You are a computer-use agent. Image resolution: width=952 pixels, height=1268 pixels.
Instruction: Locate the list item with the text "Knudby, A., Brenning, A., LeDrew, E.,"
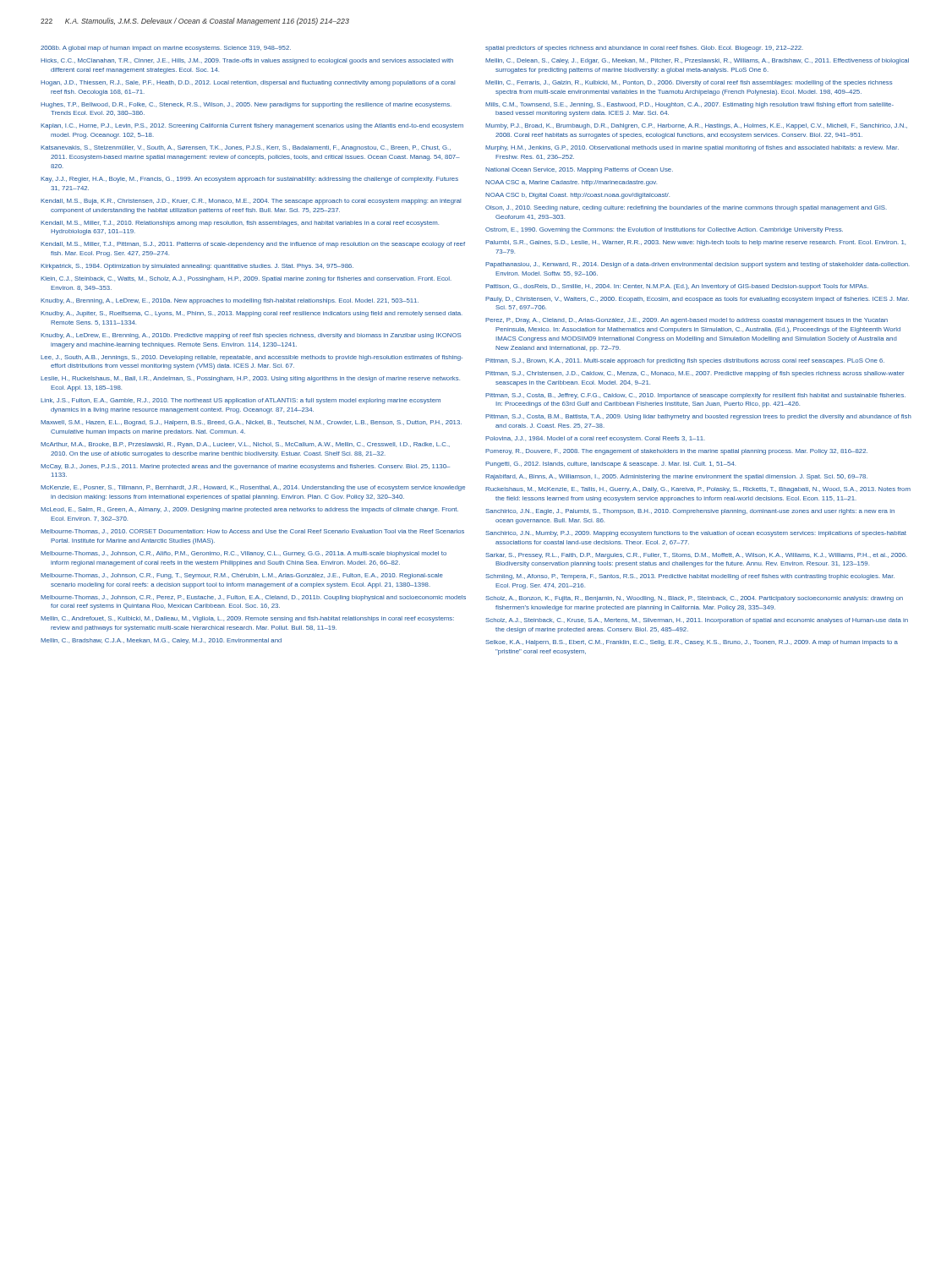coord(230,301)
